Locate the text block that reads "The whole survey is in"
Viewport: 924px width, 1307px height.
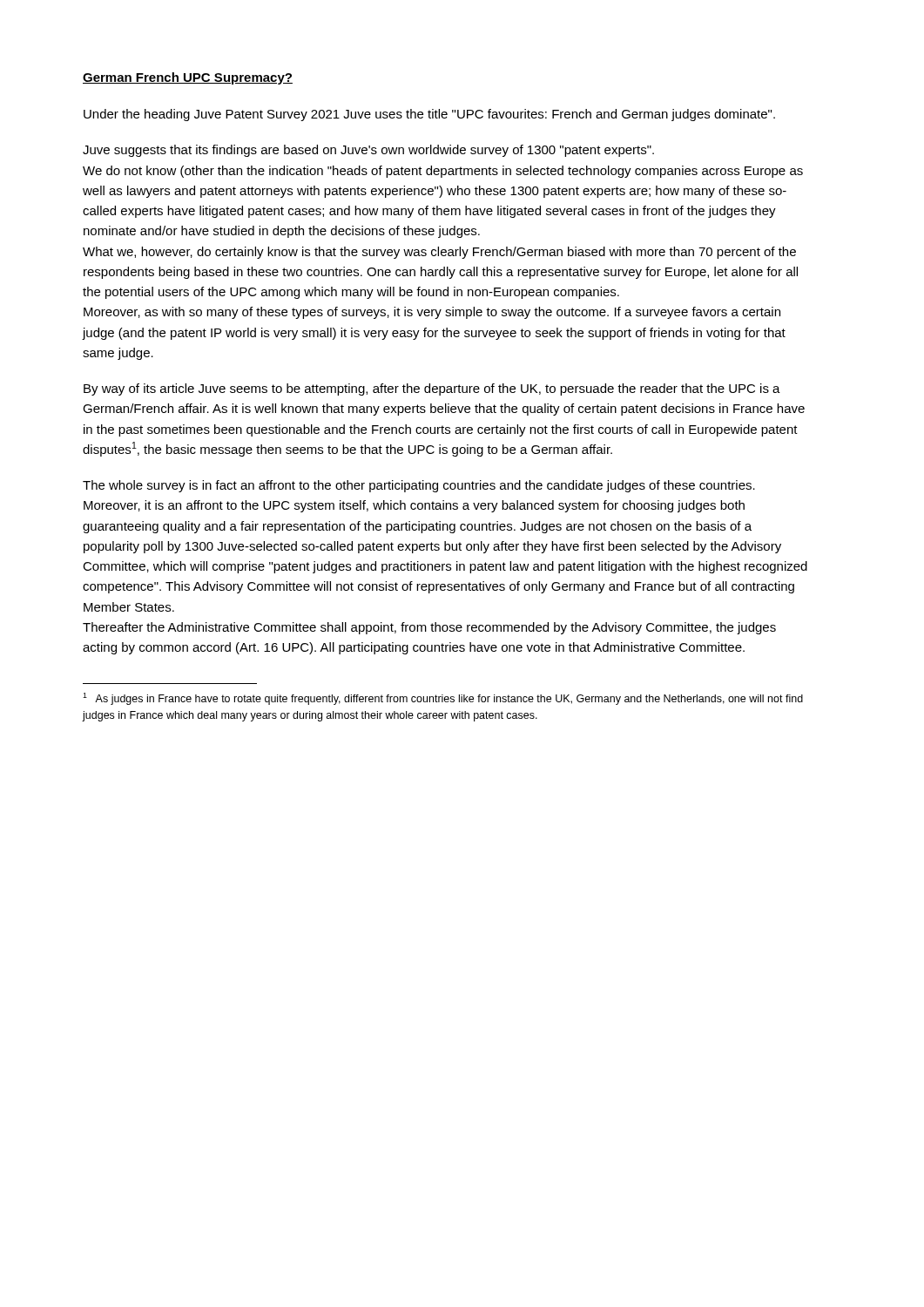pyautogui.click(x=447, y=566)
